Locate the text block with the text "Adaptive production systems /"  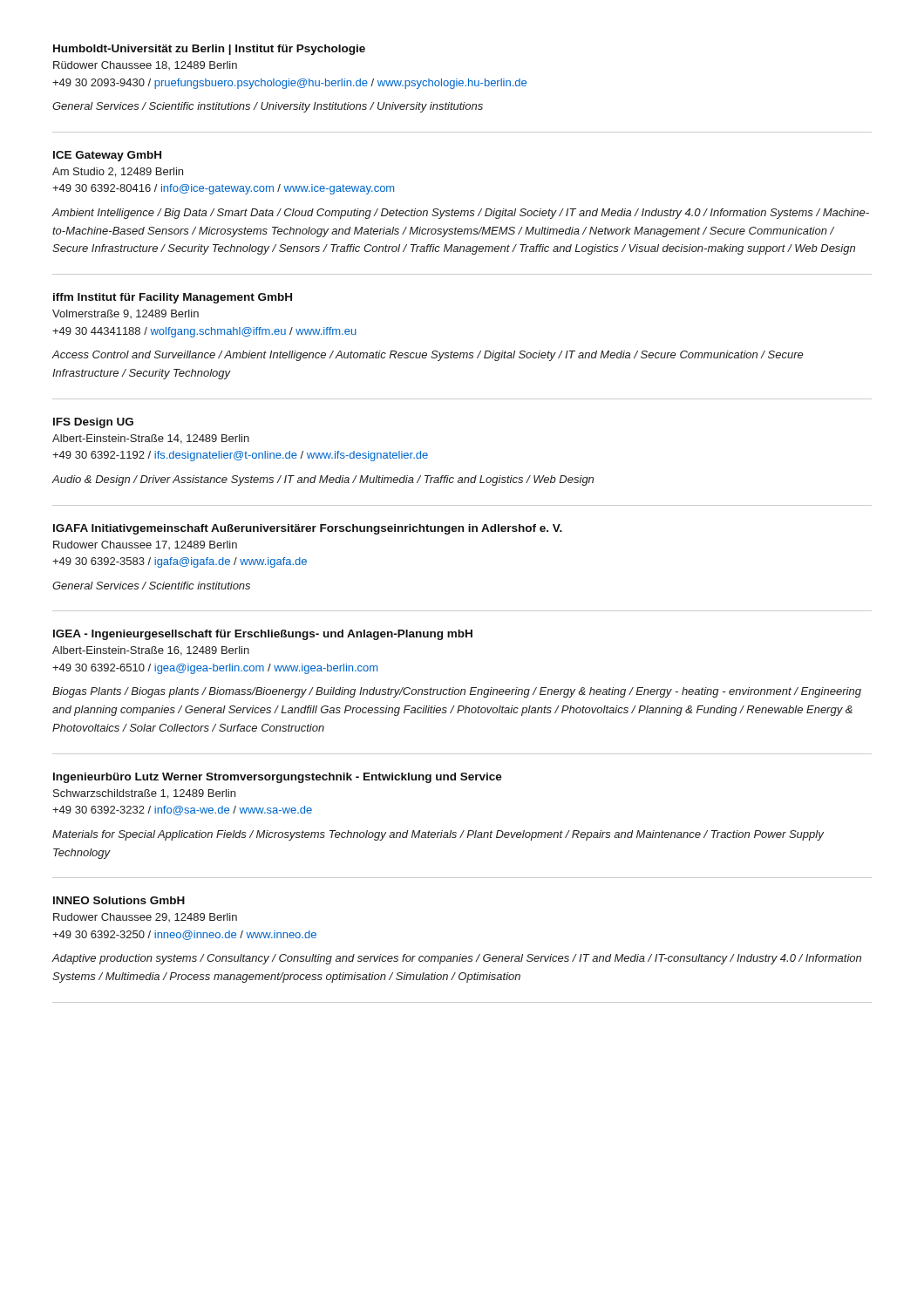pos(457,967)
